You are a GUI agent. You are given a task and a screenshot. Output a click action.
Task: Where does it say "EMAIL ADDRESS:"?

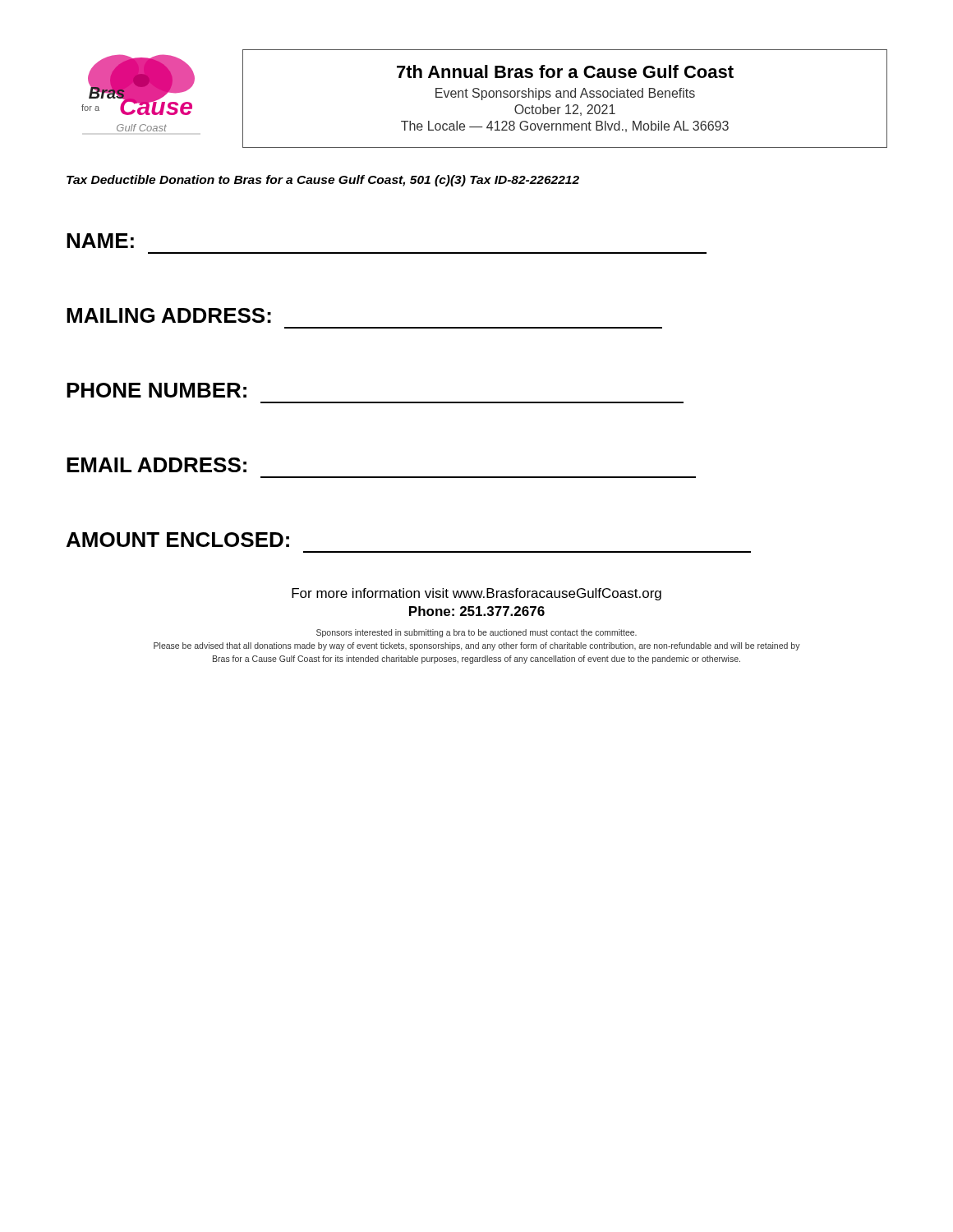point(381,465)
